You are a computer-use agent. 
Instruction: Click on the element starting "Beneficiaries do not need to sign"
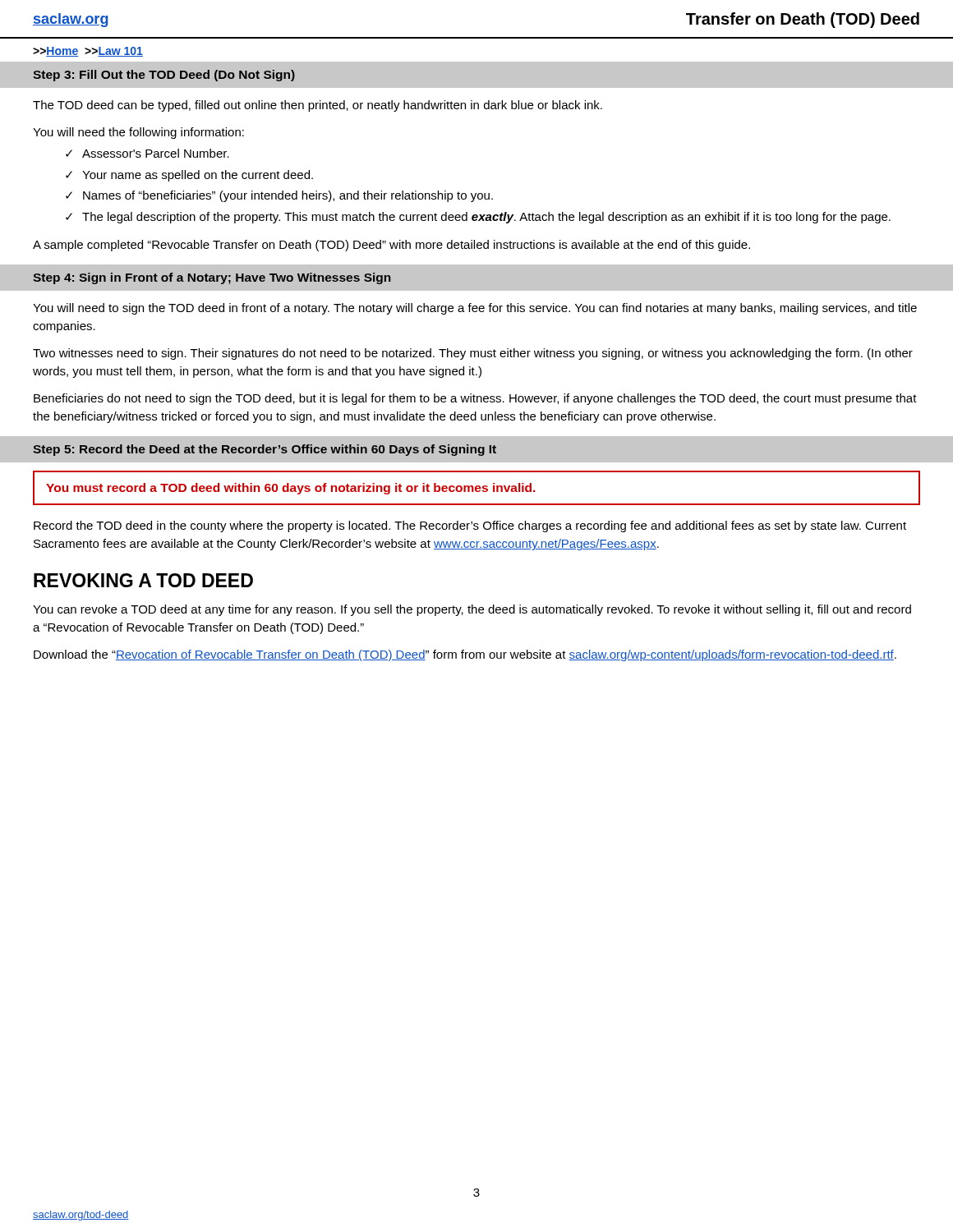[x=475, y=407]
